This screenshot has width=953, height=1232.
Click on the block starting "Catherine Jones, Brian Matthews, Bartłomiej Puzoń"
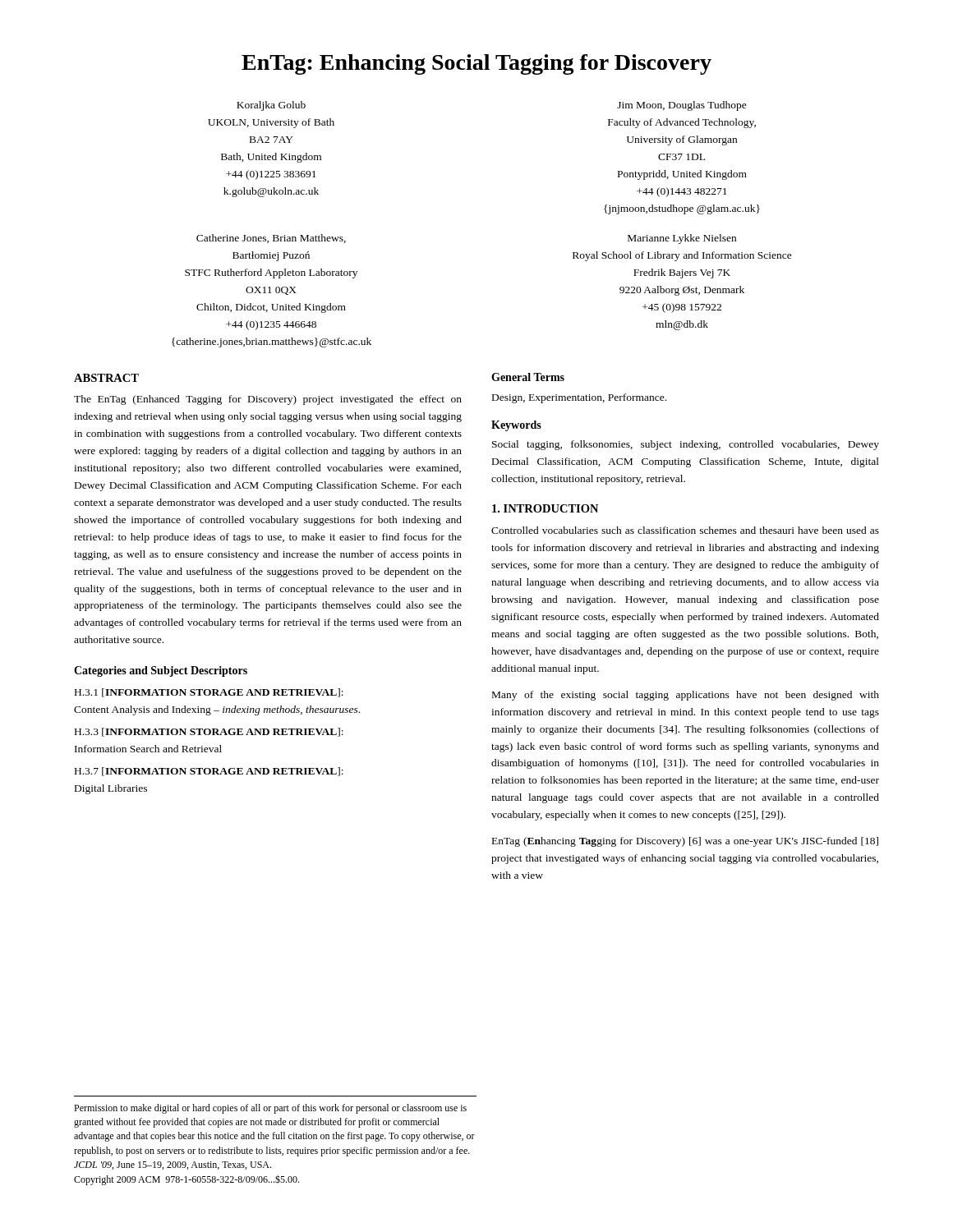271,290
